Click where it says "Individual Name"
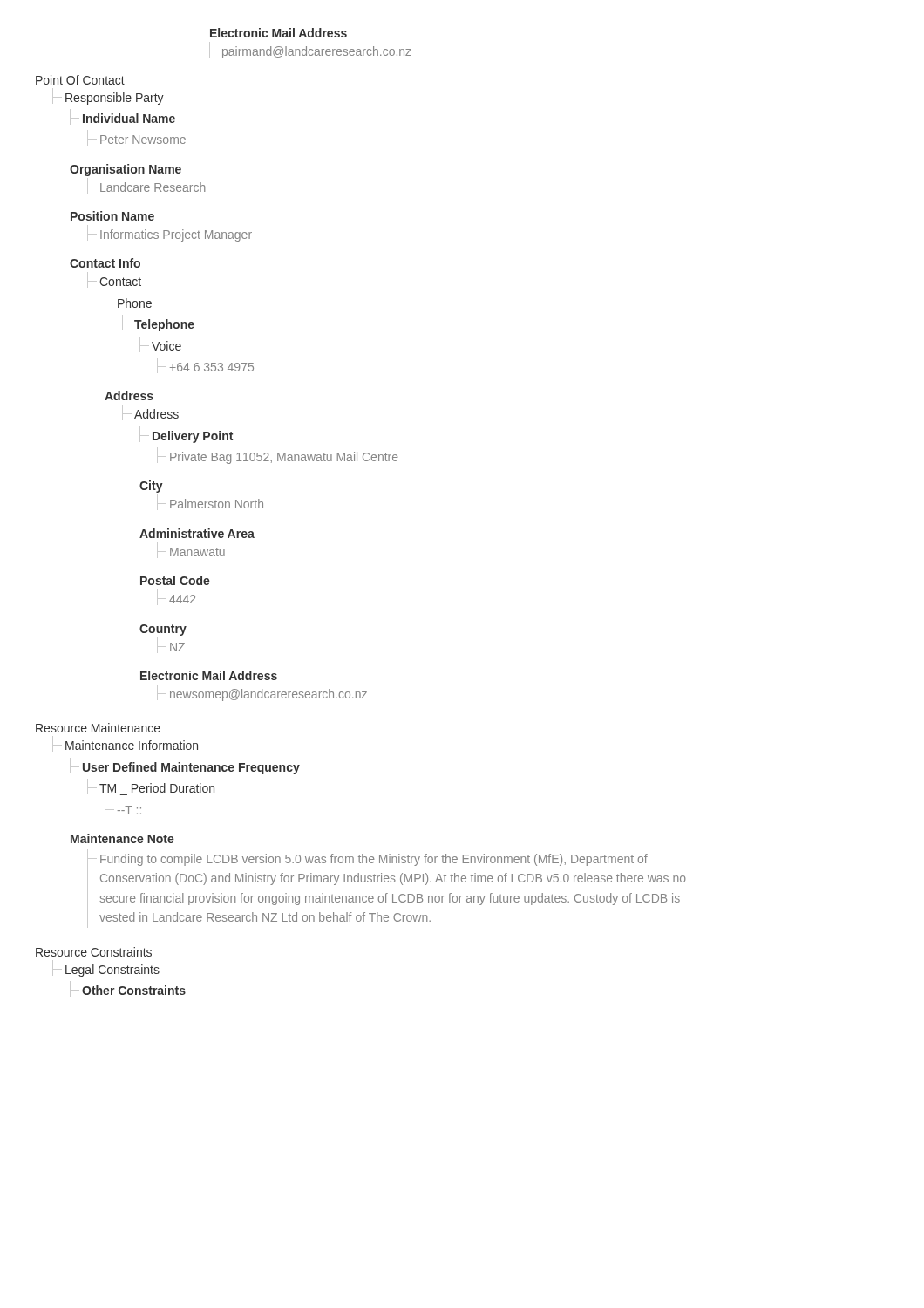This screenshot has width=924, height=1308. (123, 119)
